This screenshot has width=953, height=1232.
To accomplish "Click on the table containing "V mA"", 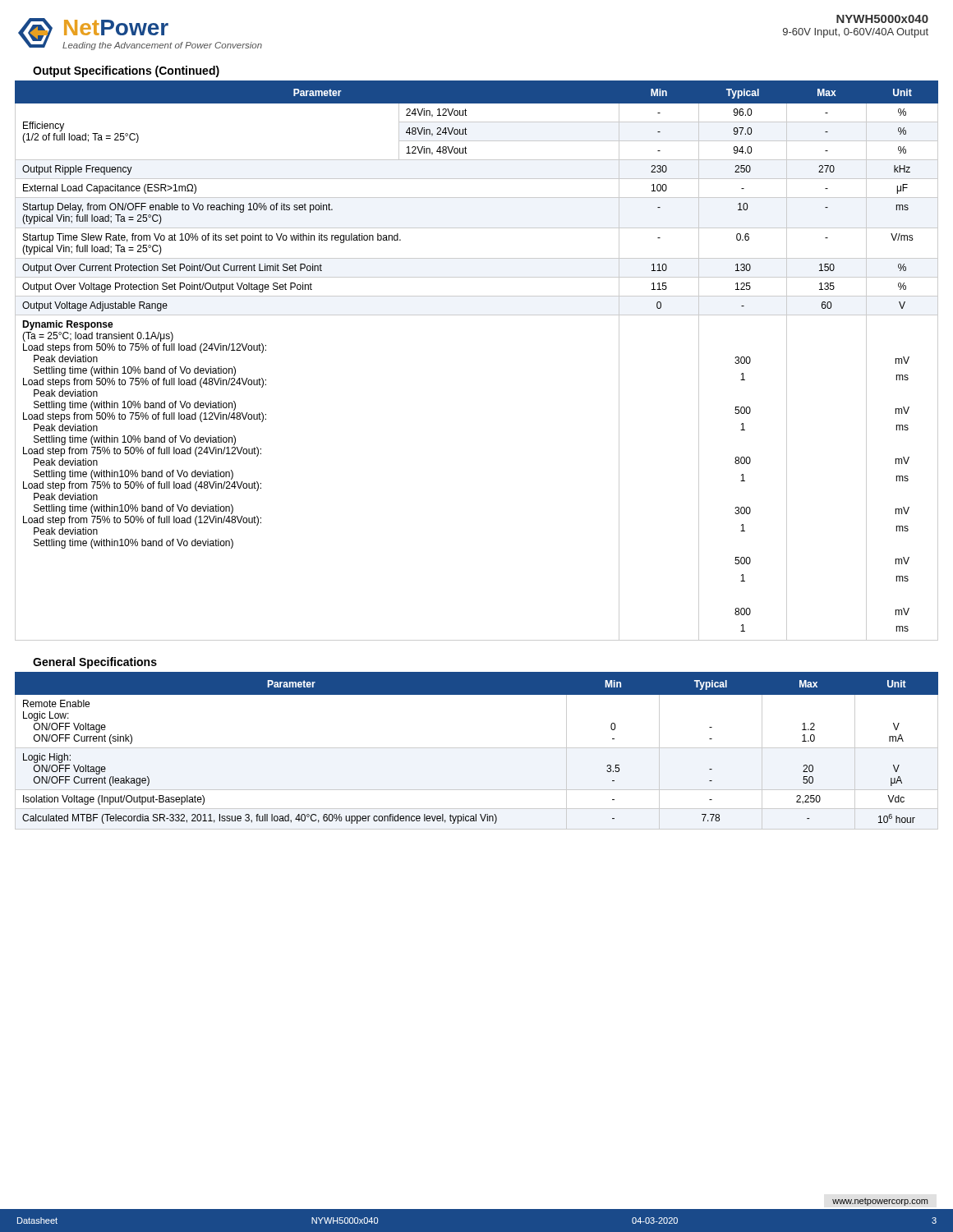I will [476, 752].
